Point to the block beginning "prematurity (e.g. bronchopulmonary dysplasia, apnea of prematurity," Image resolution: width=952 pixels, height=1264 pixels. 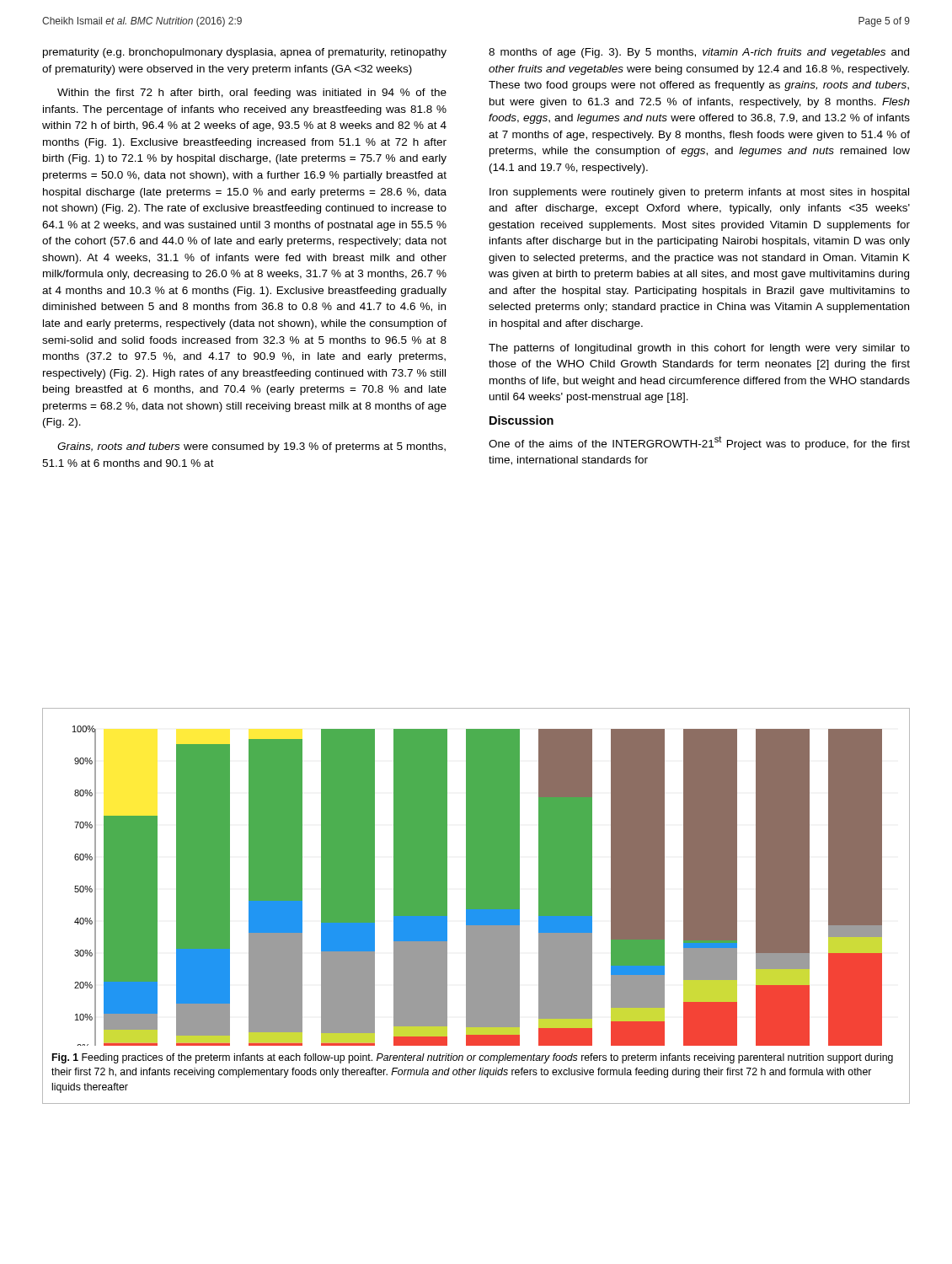(244, 257)
